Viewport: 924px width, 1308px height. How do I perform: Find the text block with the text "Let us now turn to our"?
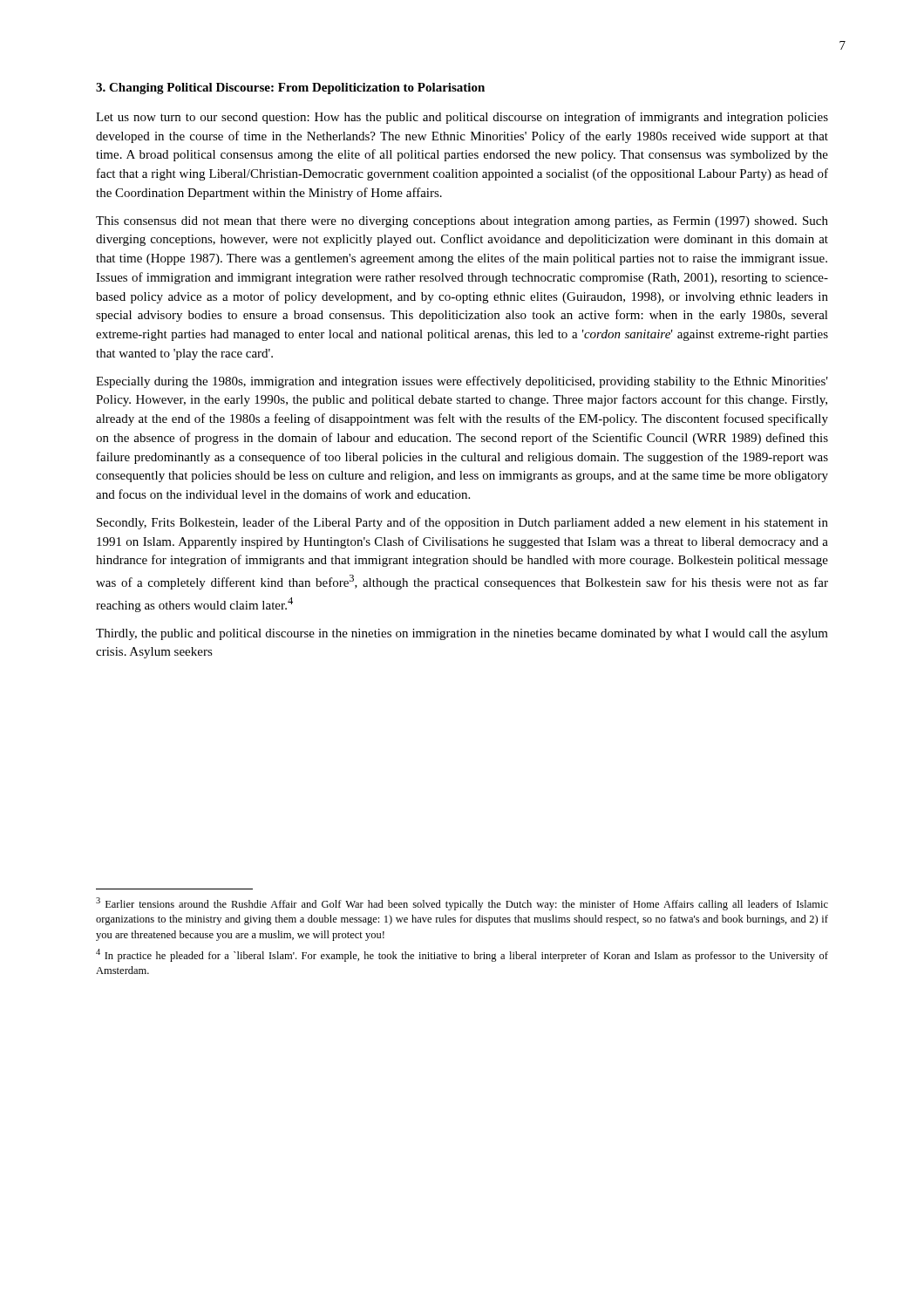[462, 155]
